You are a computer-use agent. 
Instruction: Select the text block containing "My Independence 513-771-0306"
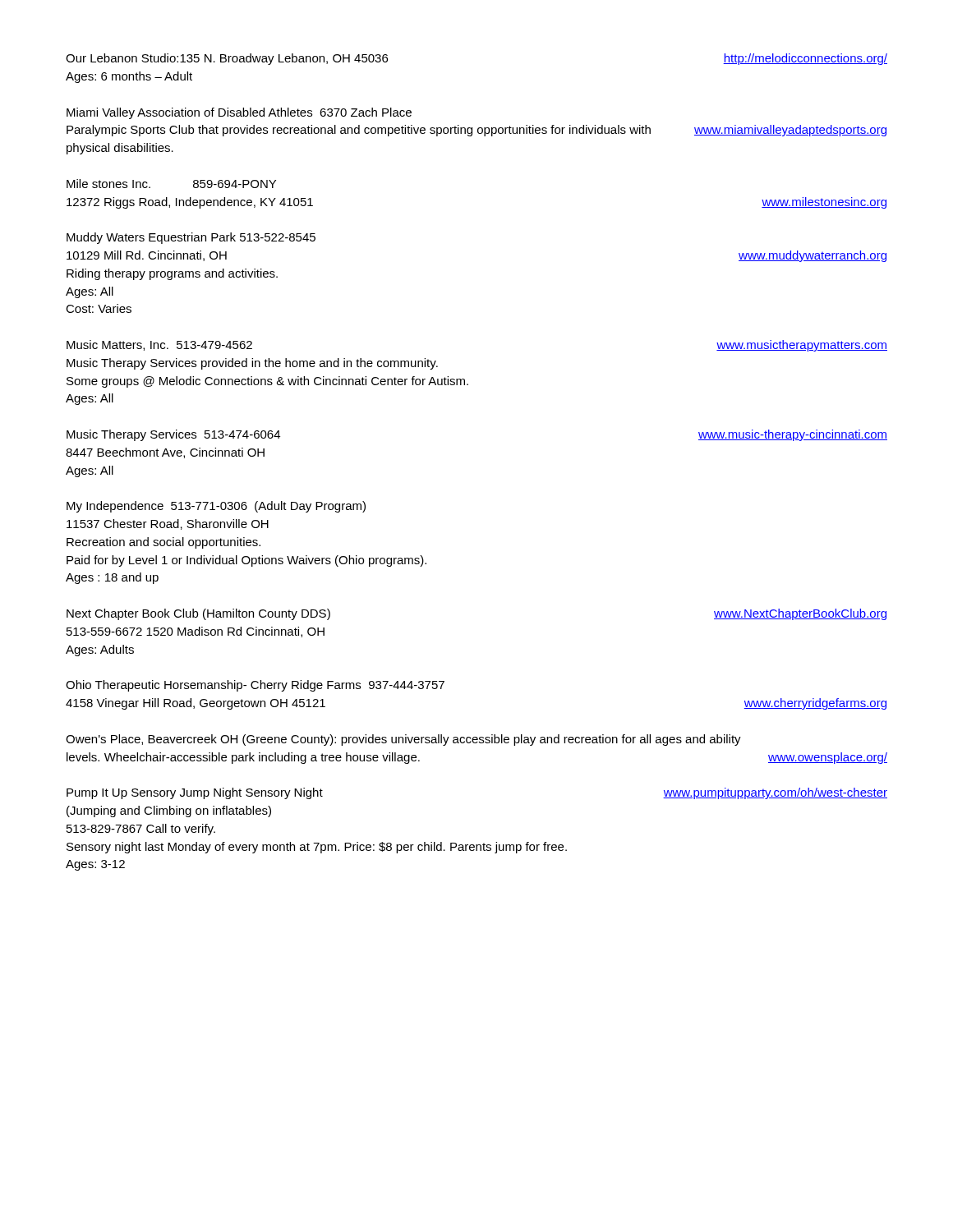coord(216,507)
